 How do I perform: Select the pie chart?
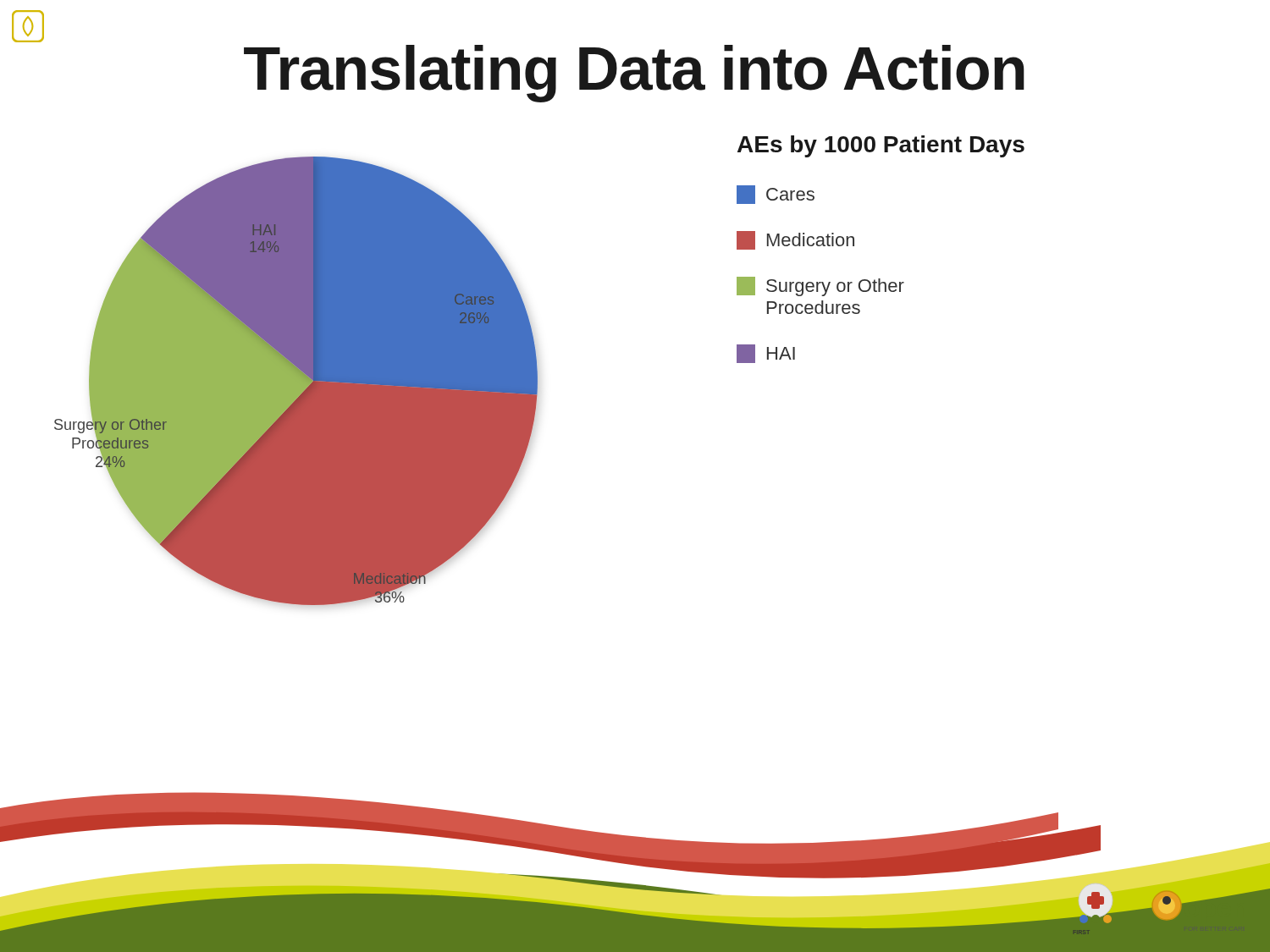pyautogui.click(x=406, y=372)
